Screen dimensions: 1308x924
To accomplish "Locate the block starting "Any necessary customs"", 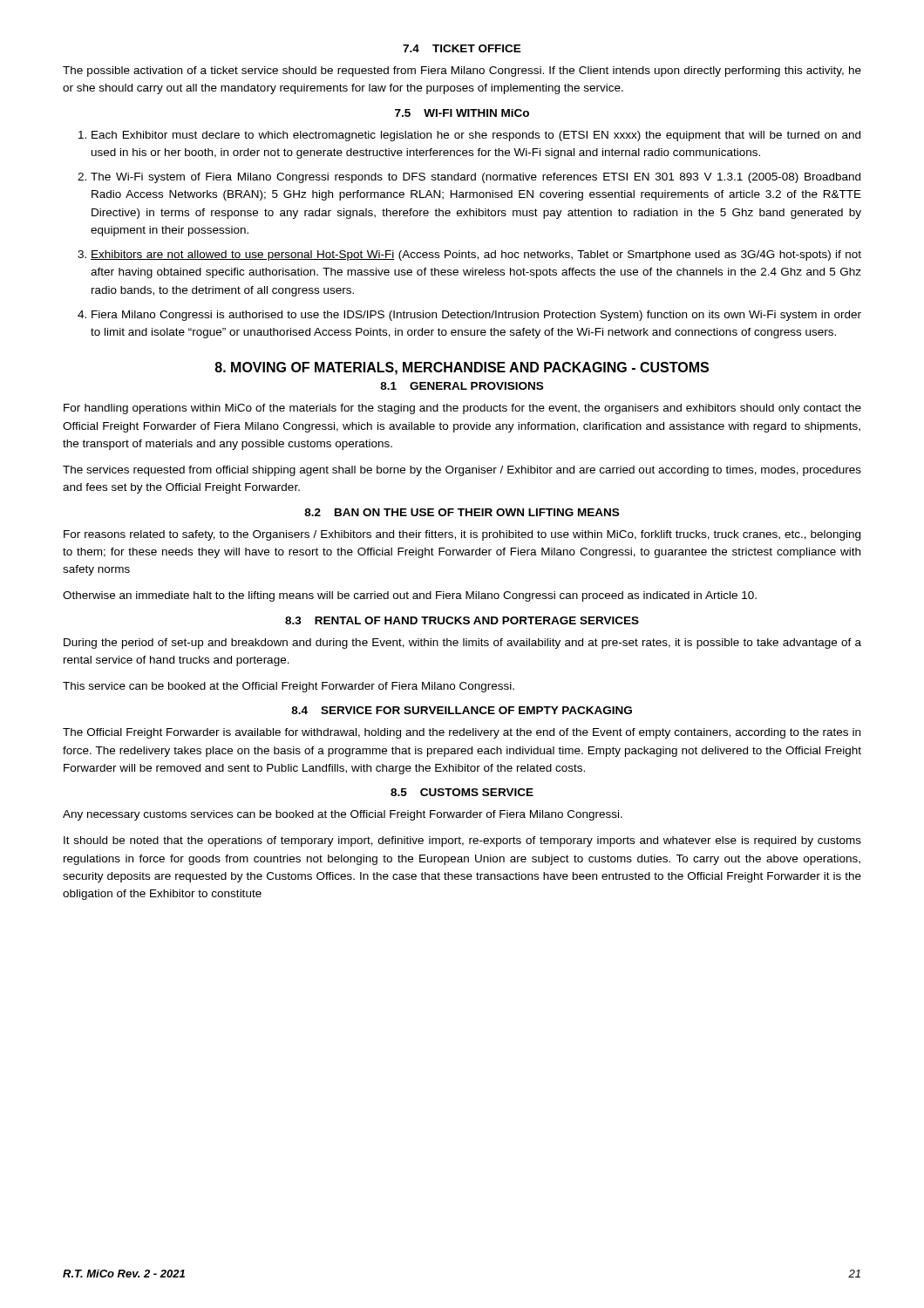I will (x=462, y=815).
